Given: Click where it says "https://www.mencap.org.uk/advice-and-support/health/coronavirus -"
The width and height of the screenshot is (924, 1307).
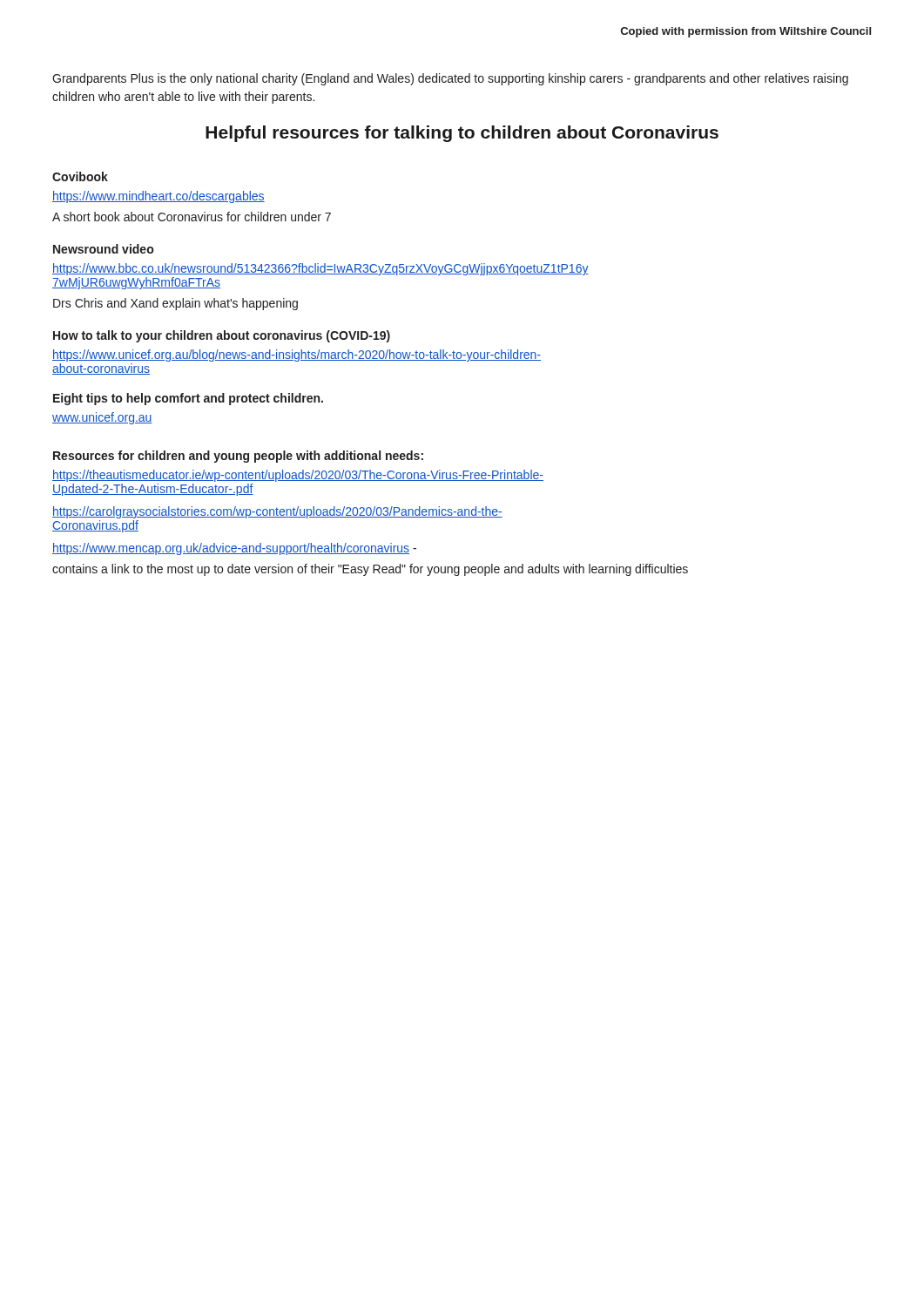Looking at the screenshot, I should [235, 548].
